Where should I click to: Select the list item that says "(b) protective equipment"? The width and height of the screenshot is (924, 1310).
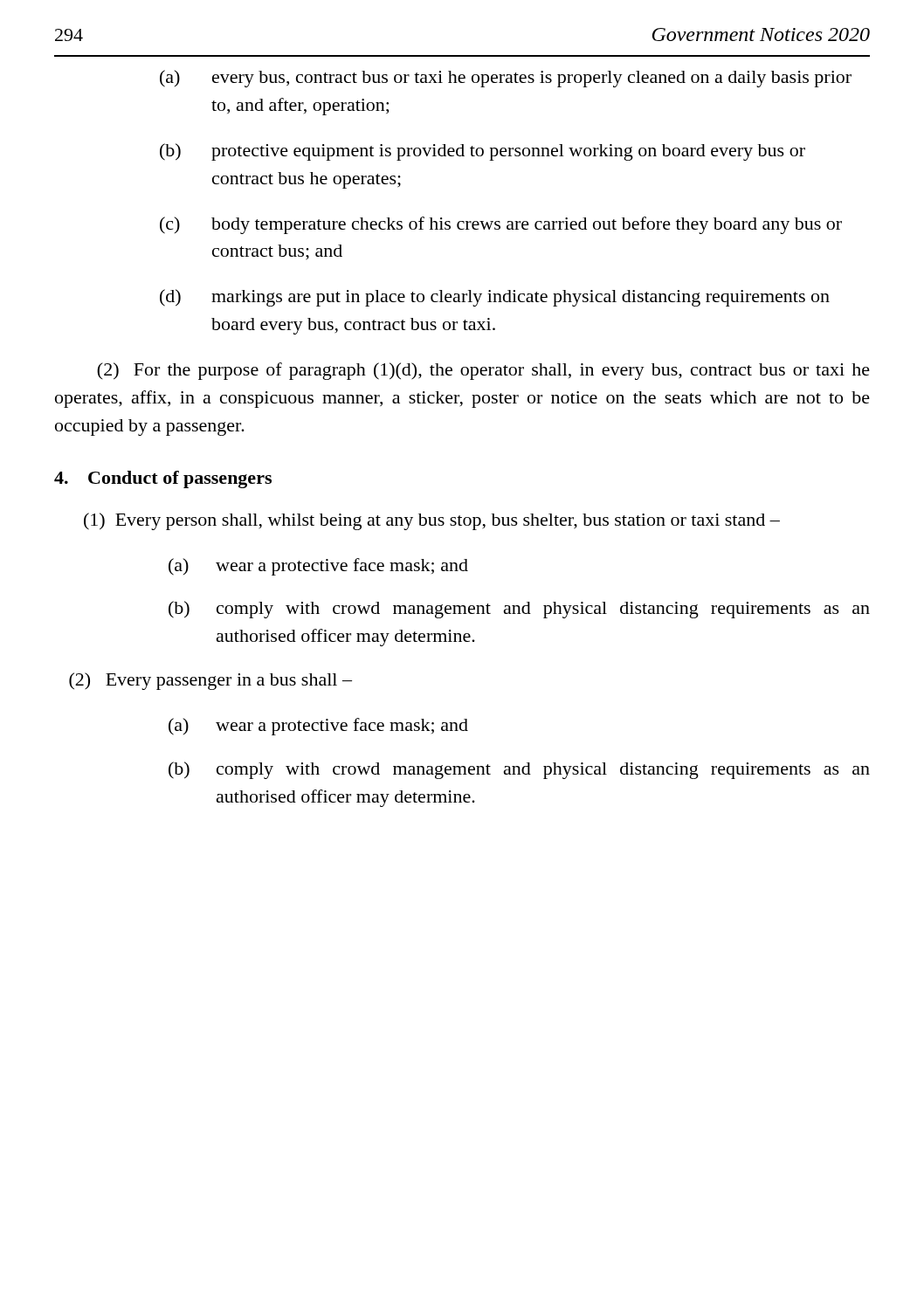pos(514,164)
